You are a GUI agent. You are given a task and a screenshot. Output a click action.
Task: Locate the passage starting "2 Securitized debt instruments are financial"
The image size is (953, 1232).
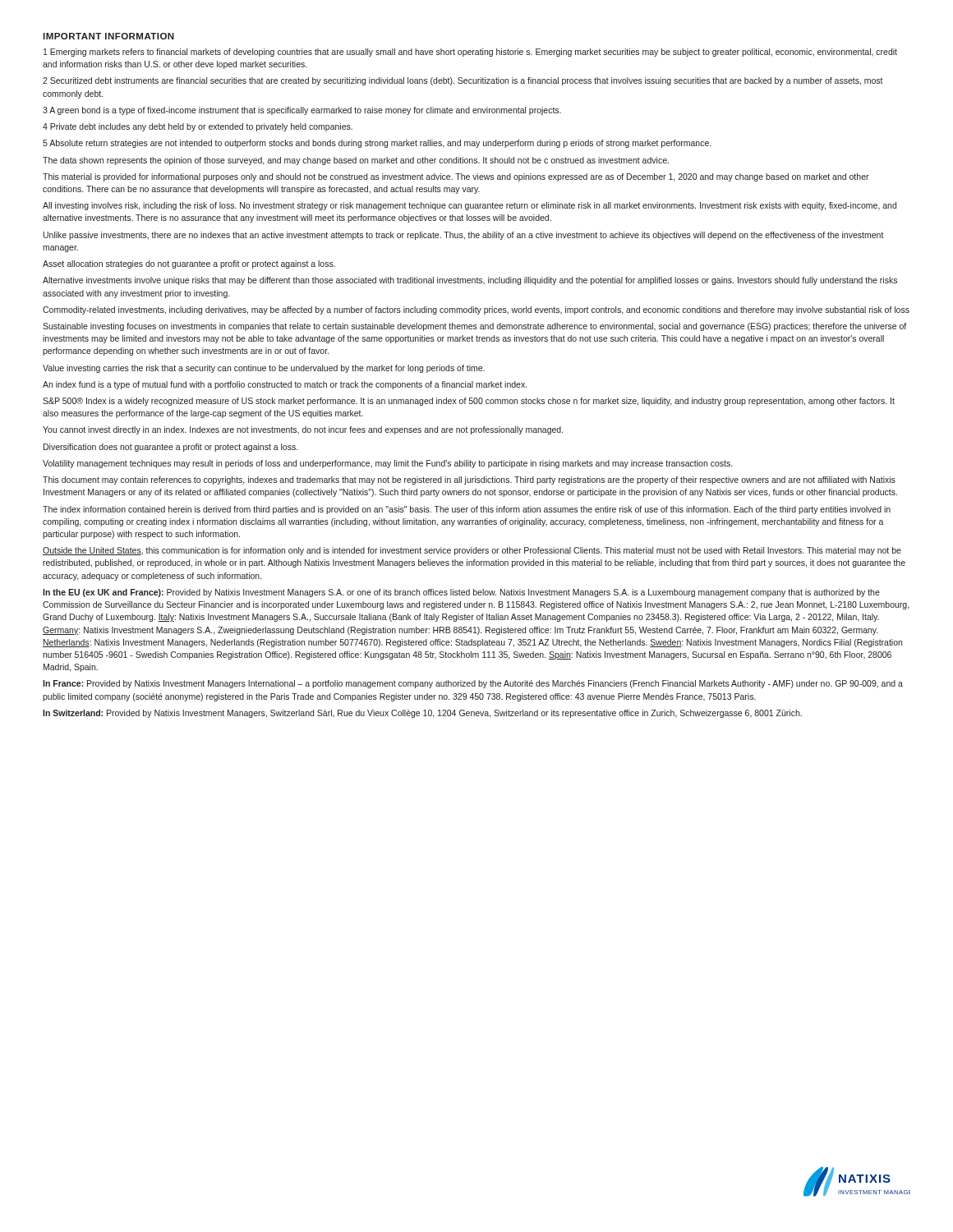pyautogui.click(x=463, y=87)
